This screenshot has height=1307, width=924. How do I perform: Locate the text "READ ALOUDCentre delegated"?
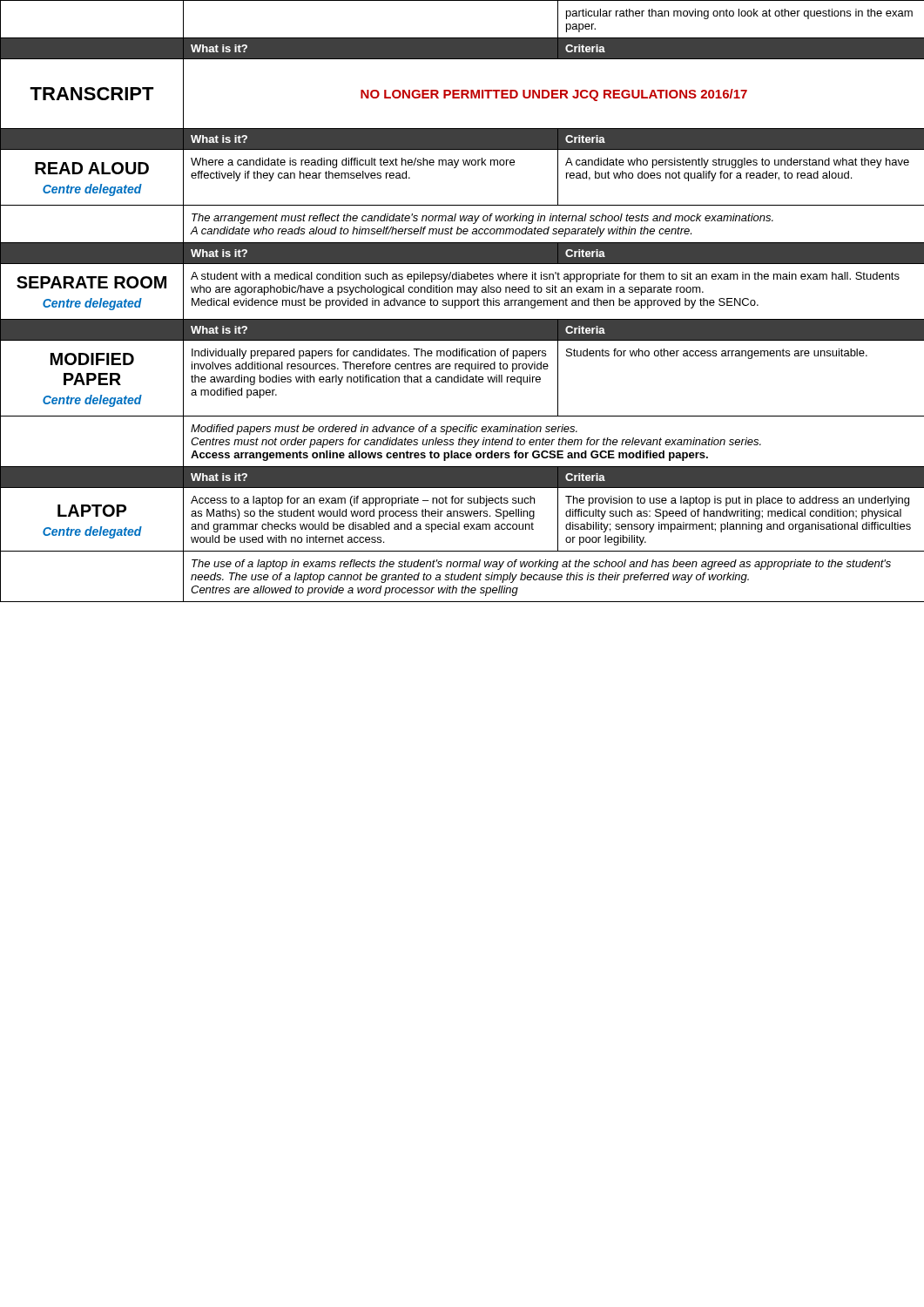(x=92, y=177)
